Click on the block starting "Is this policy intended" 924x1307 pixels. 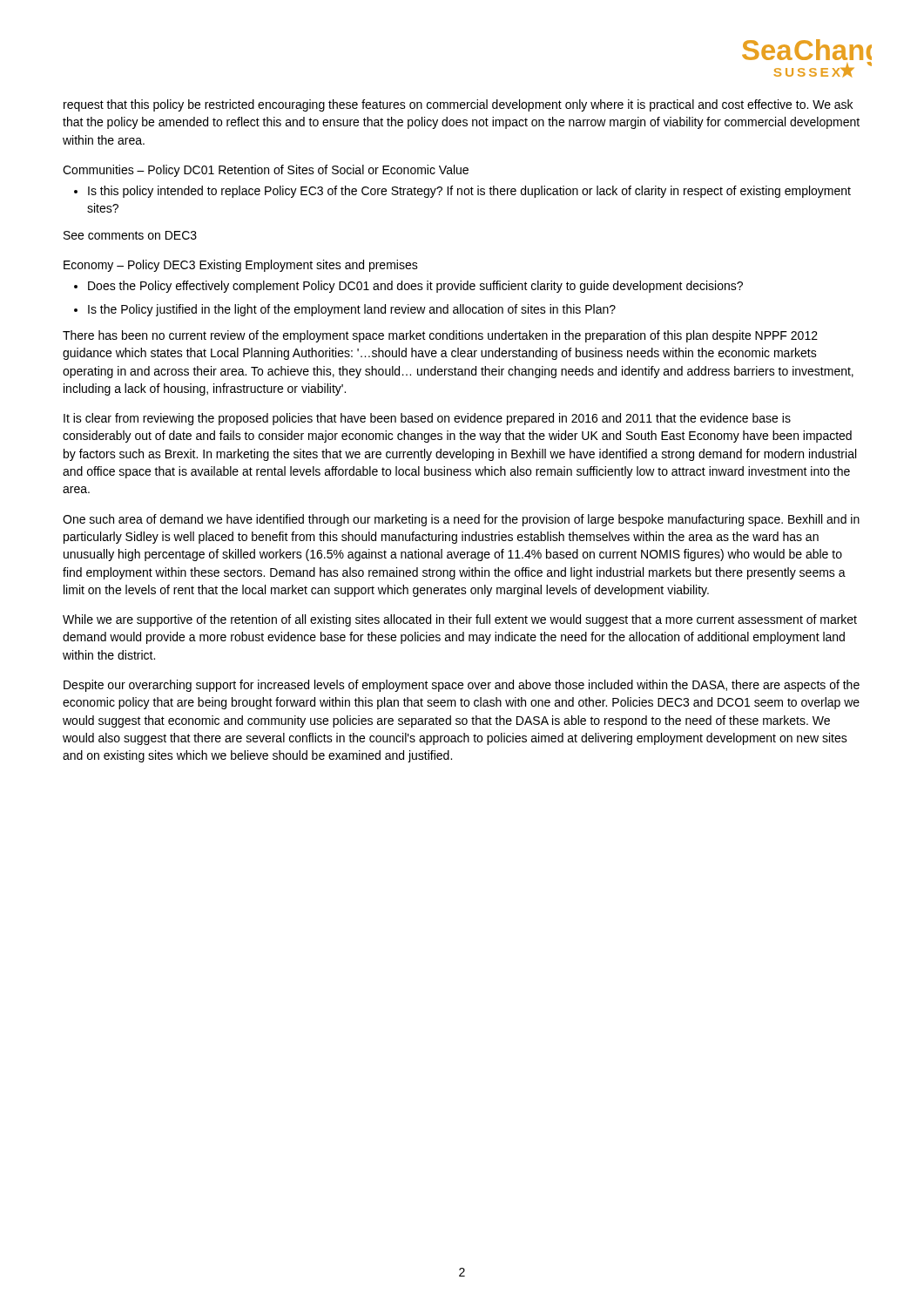[x=469, y=200]
